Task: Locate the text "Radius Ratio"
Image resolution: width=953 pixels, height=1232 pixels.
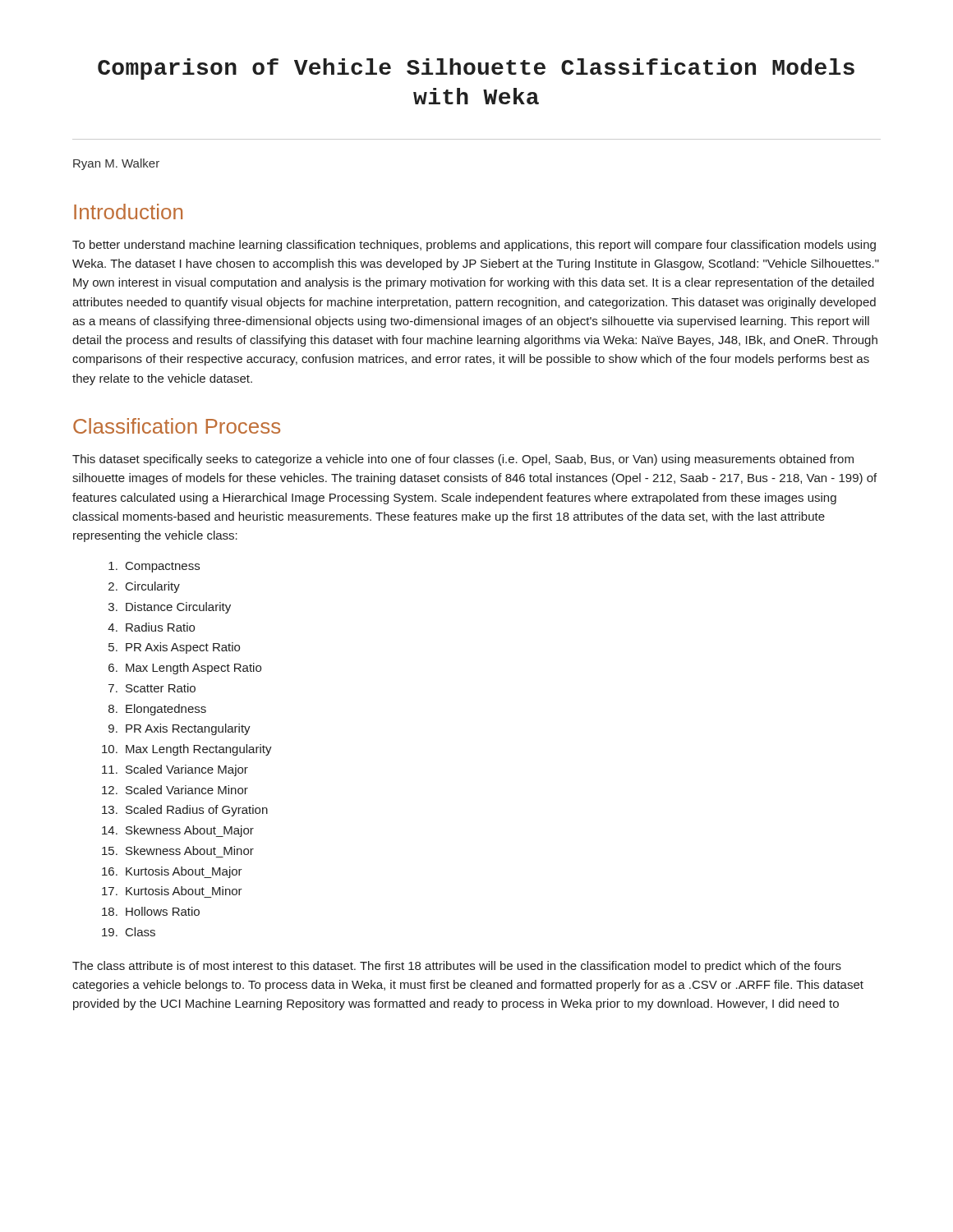Action: click(x=160, y=627)
